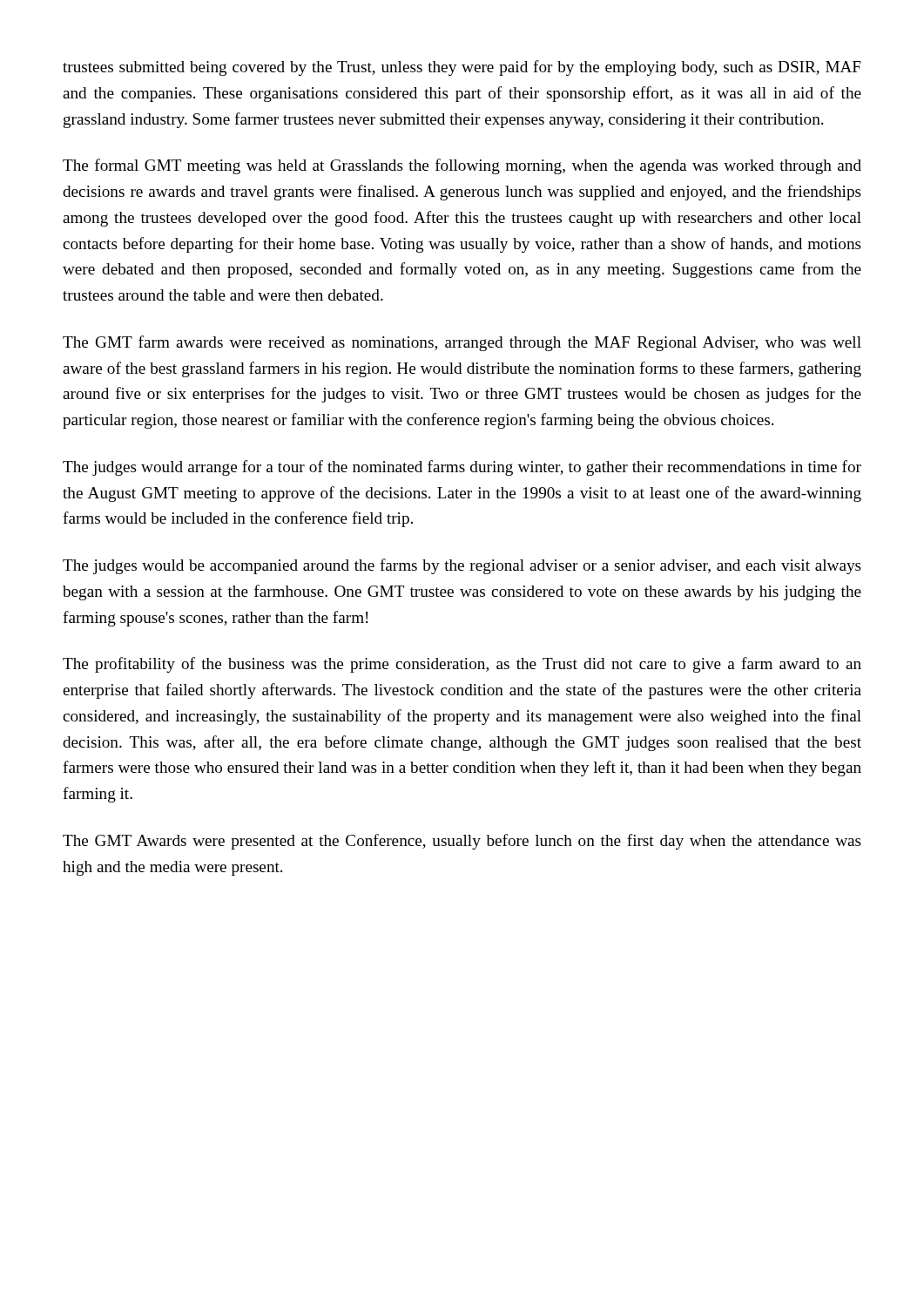Find the block on this page that starts "The profitability of the business was the prime"
Image resolution: width=924 pixels, height=1307 pixels.
pos(462,729)
